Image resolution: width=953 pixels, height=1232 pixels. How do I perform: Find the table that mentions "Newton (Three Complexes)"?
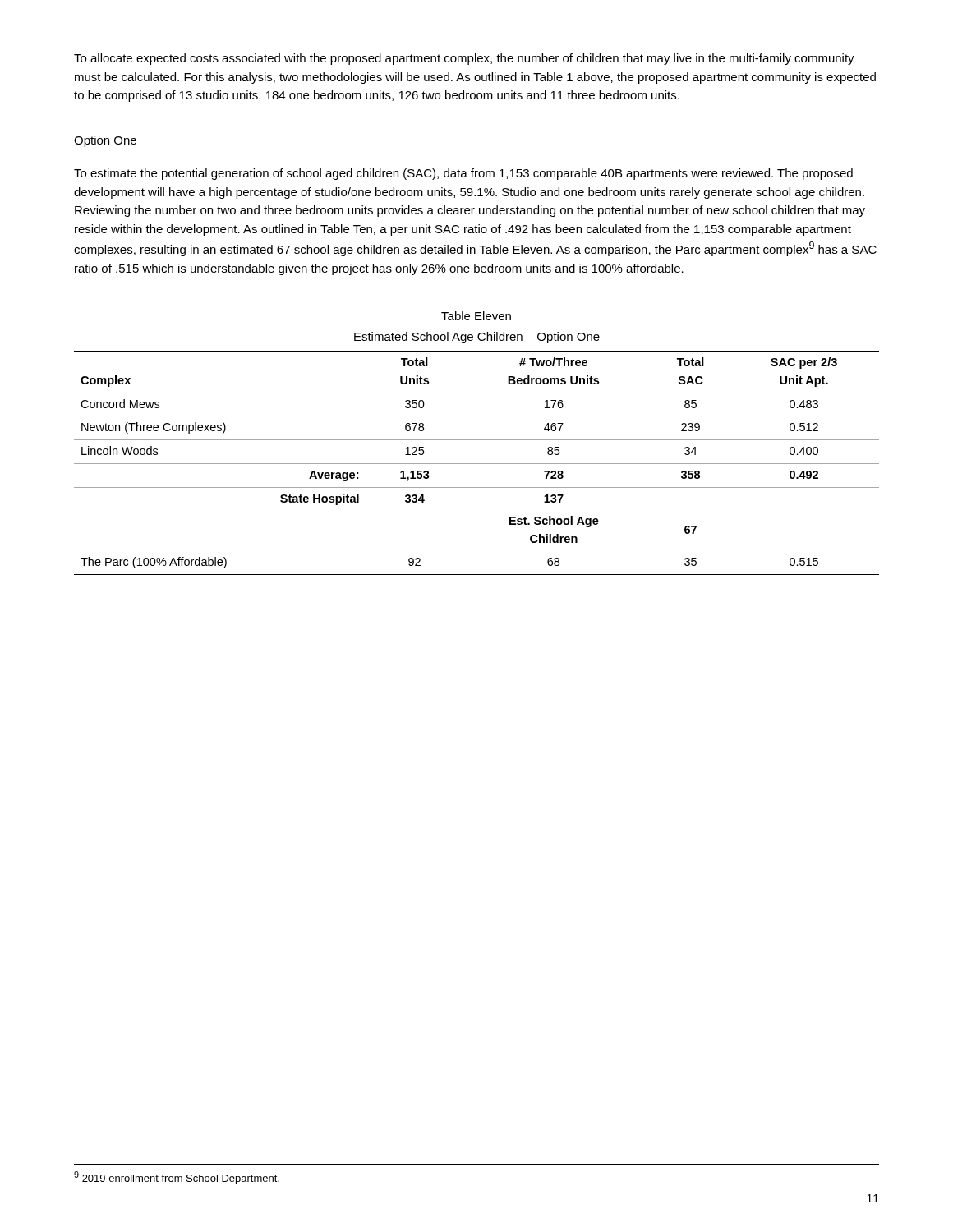pyautogui.click(x=476, y=463)
